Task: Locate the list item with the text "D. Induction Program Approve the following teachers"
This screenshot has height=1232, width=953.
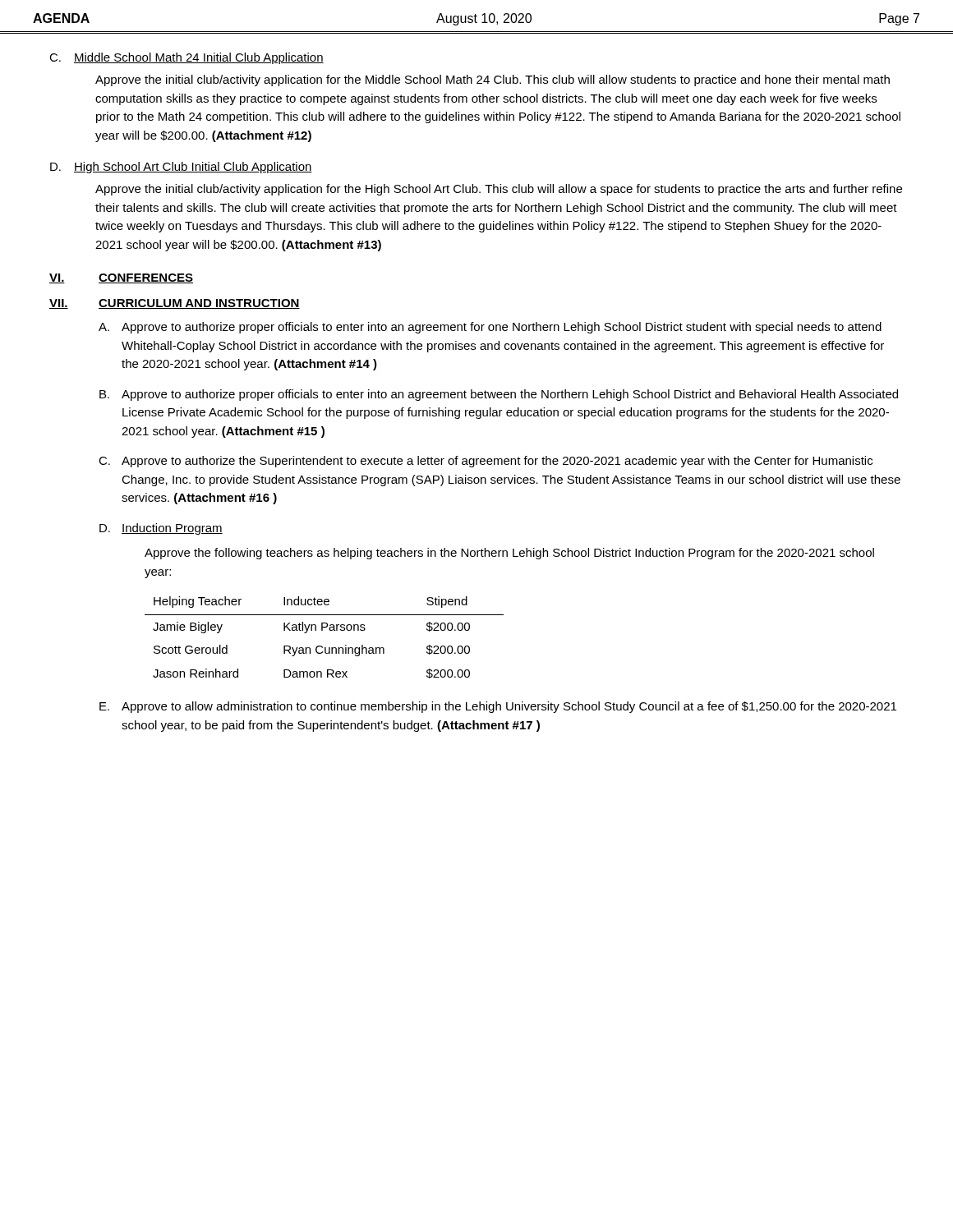Action: pyautogui.click(x=161, y=529)
